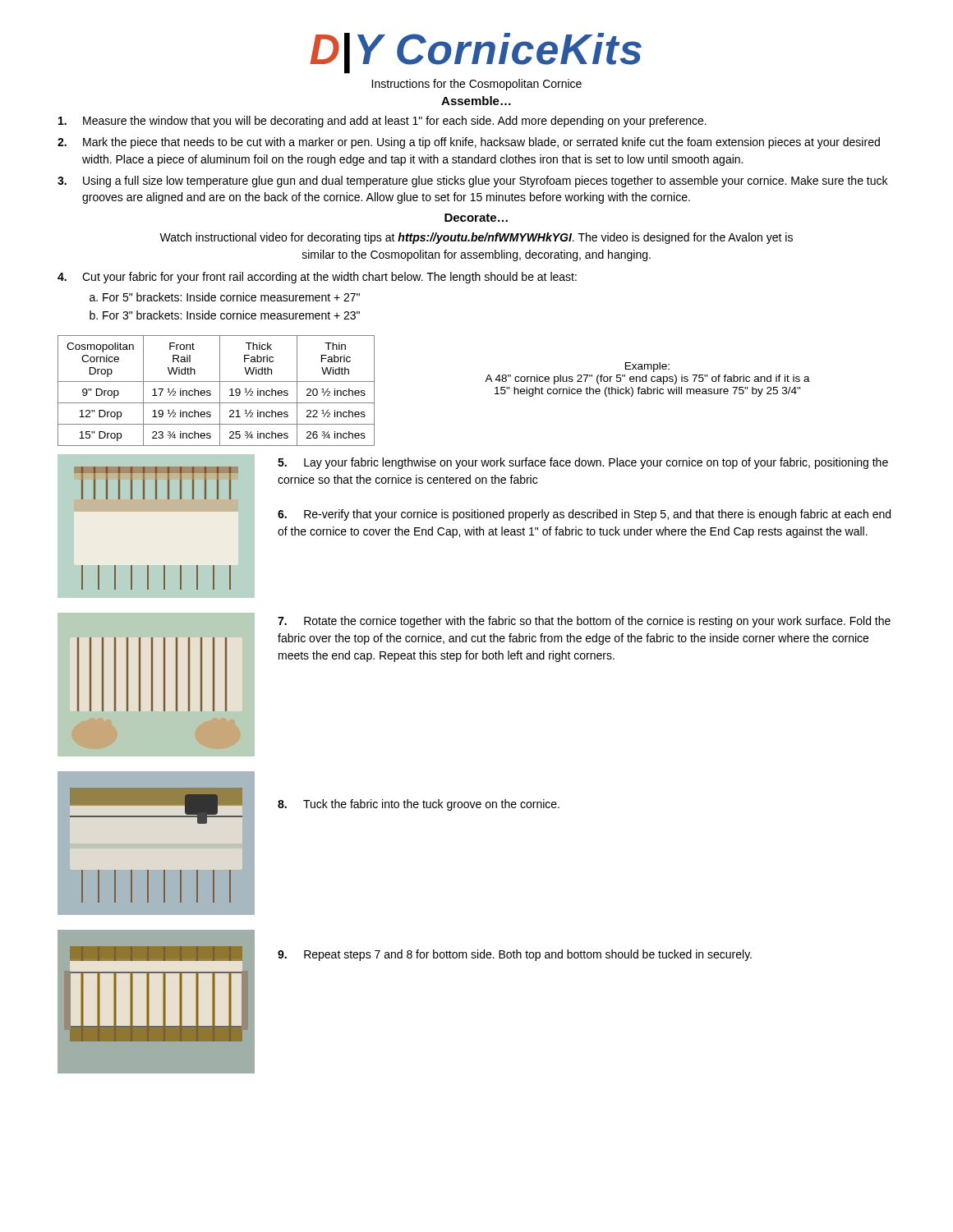953x1232 pixels.
Task: Navigate to the region starting "Measure the window that you will be decorating"
Action: 476,121
